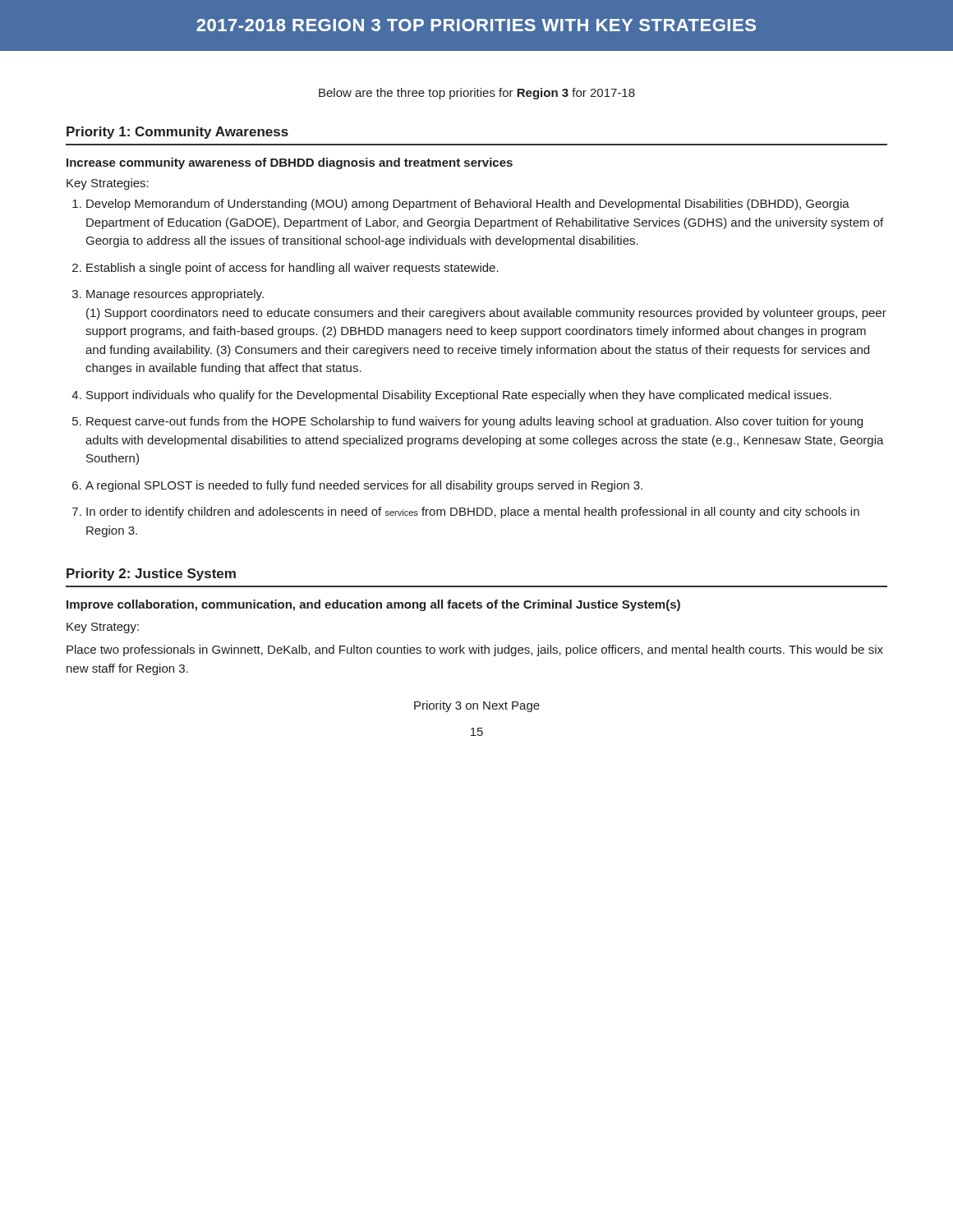
Task: Locate the list item containing "In order to identify children and adolescents in"
Action: point(473,521)
